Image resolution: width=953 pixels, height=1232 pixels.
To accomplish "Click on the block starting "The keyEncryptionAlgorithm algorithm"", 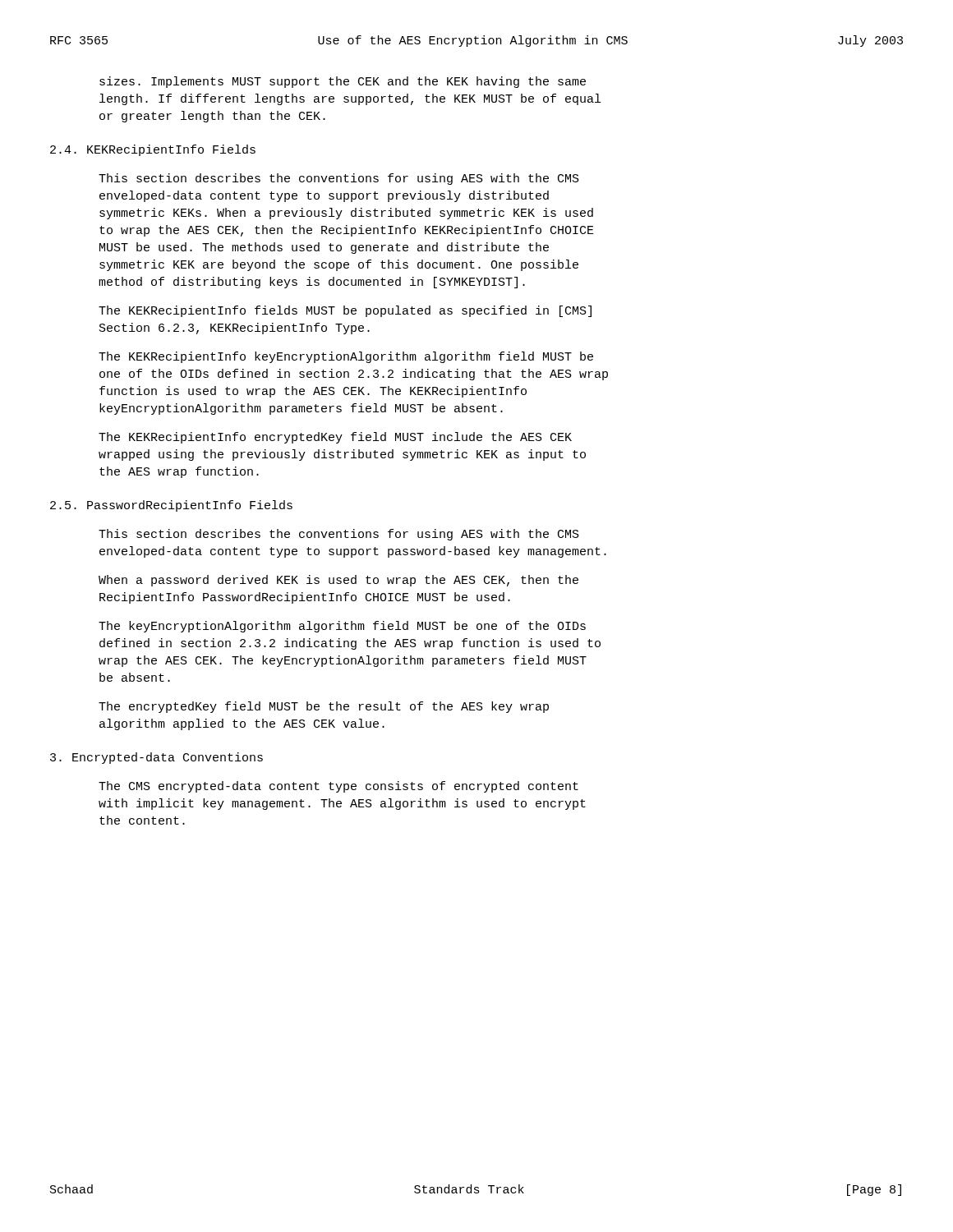I will pos(350,653).
